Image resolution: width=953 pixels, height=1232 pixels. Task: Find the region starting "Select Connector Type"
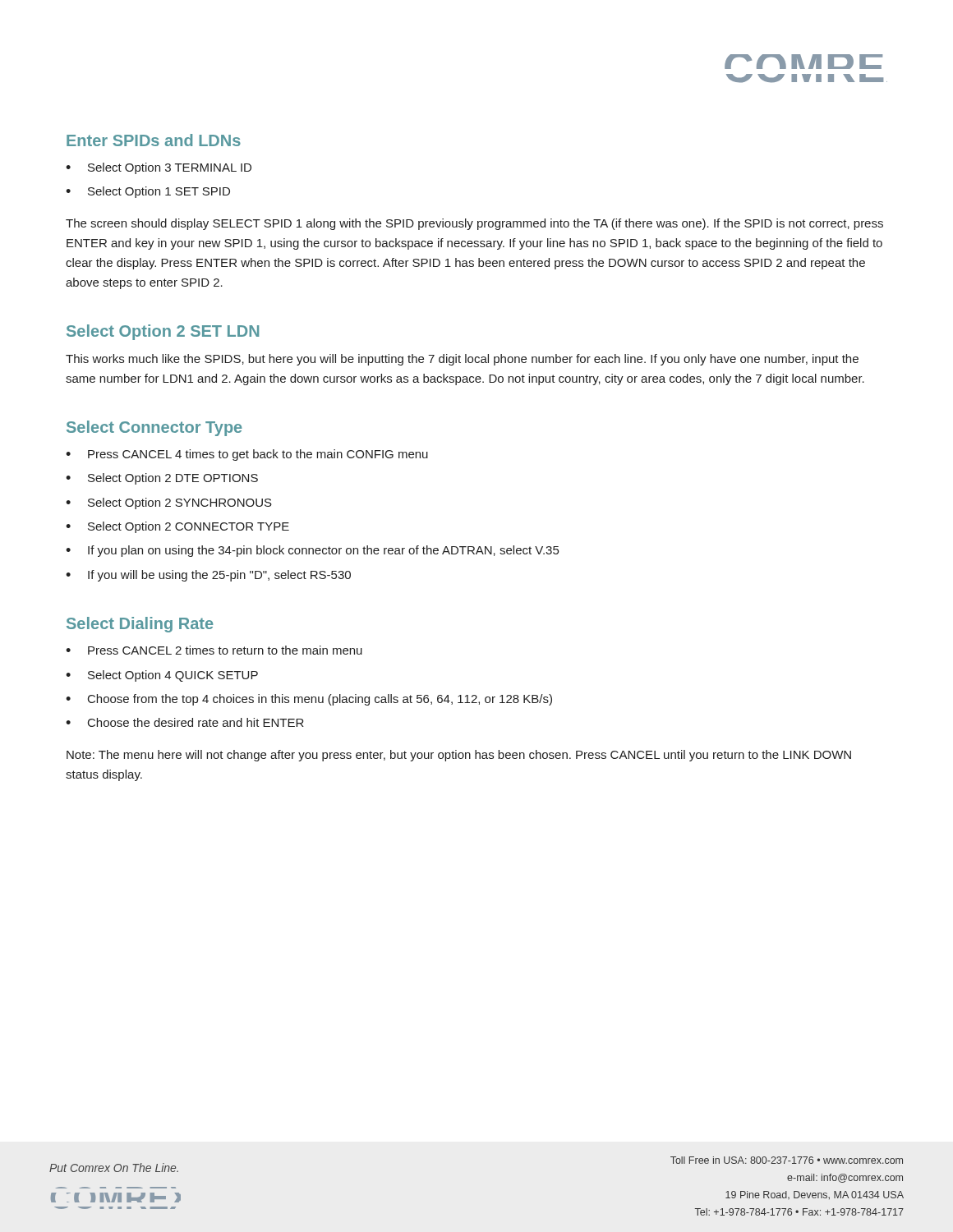[x=154, y=427]
